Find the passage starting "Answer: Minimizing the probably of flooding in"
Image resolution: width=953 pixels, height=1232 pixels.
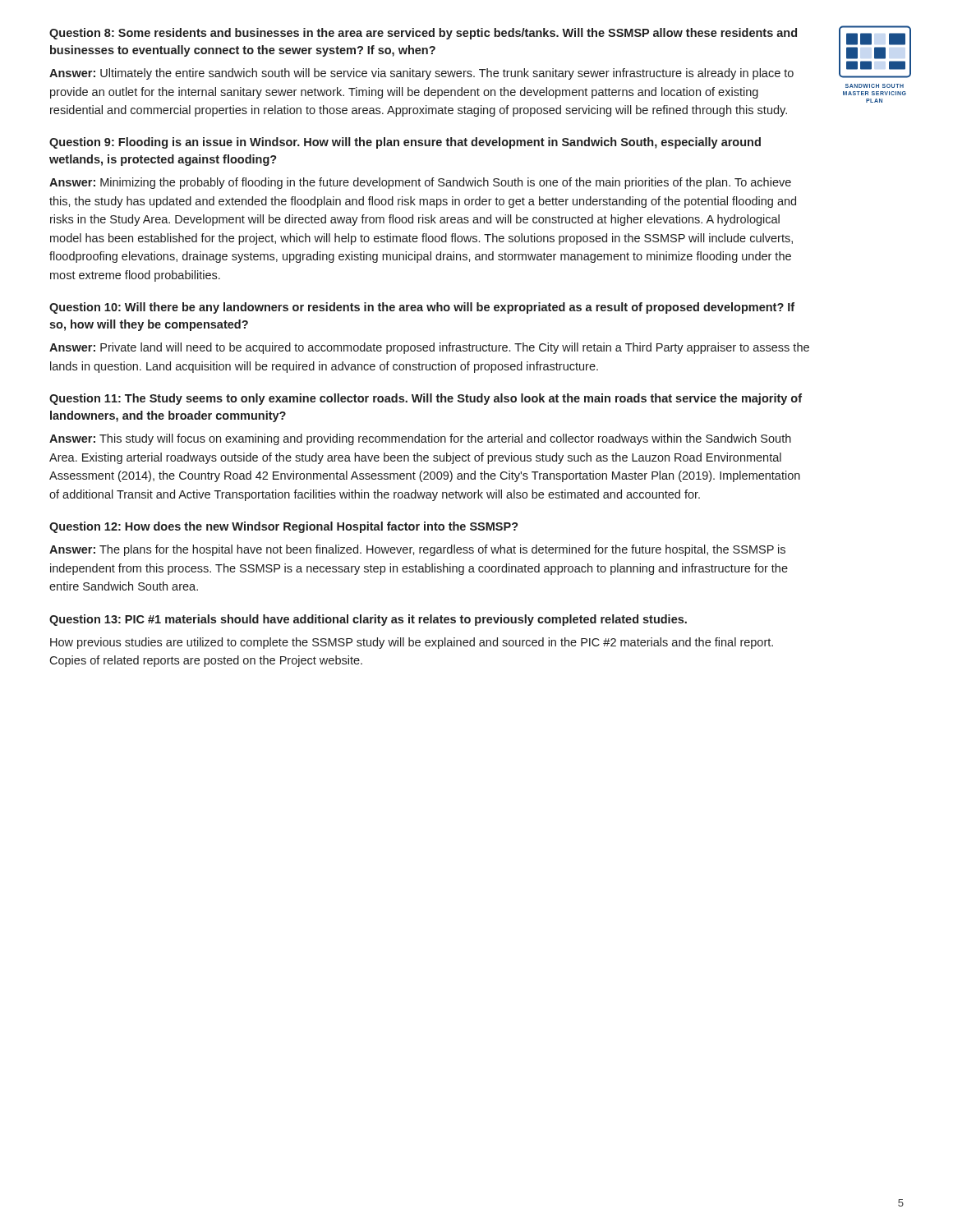pos(423,229)
